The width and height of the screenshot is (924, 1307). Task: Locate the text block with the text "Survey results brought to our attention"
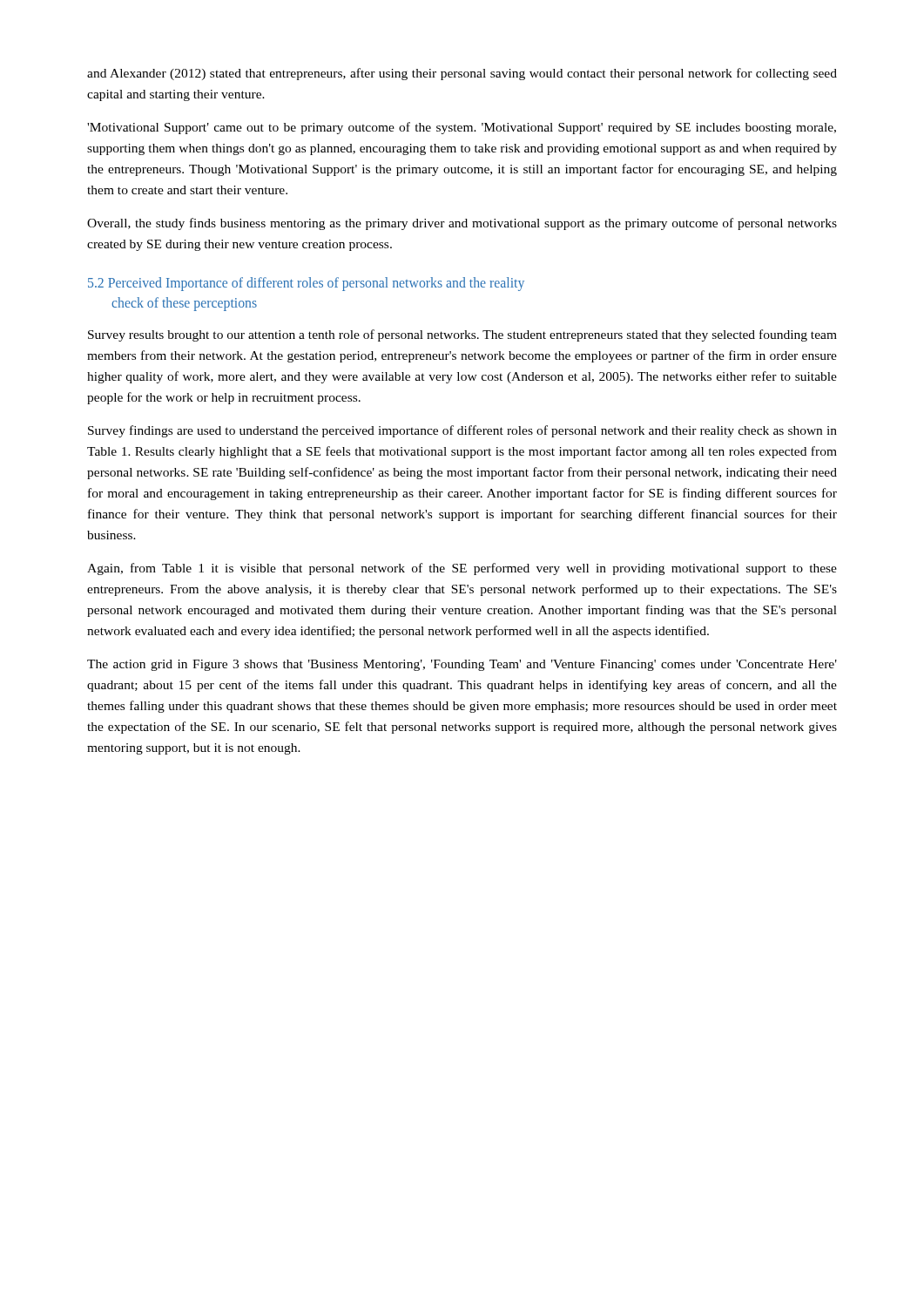coord(462,365)
